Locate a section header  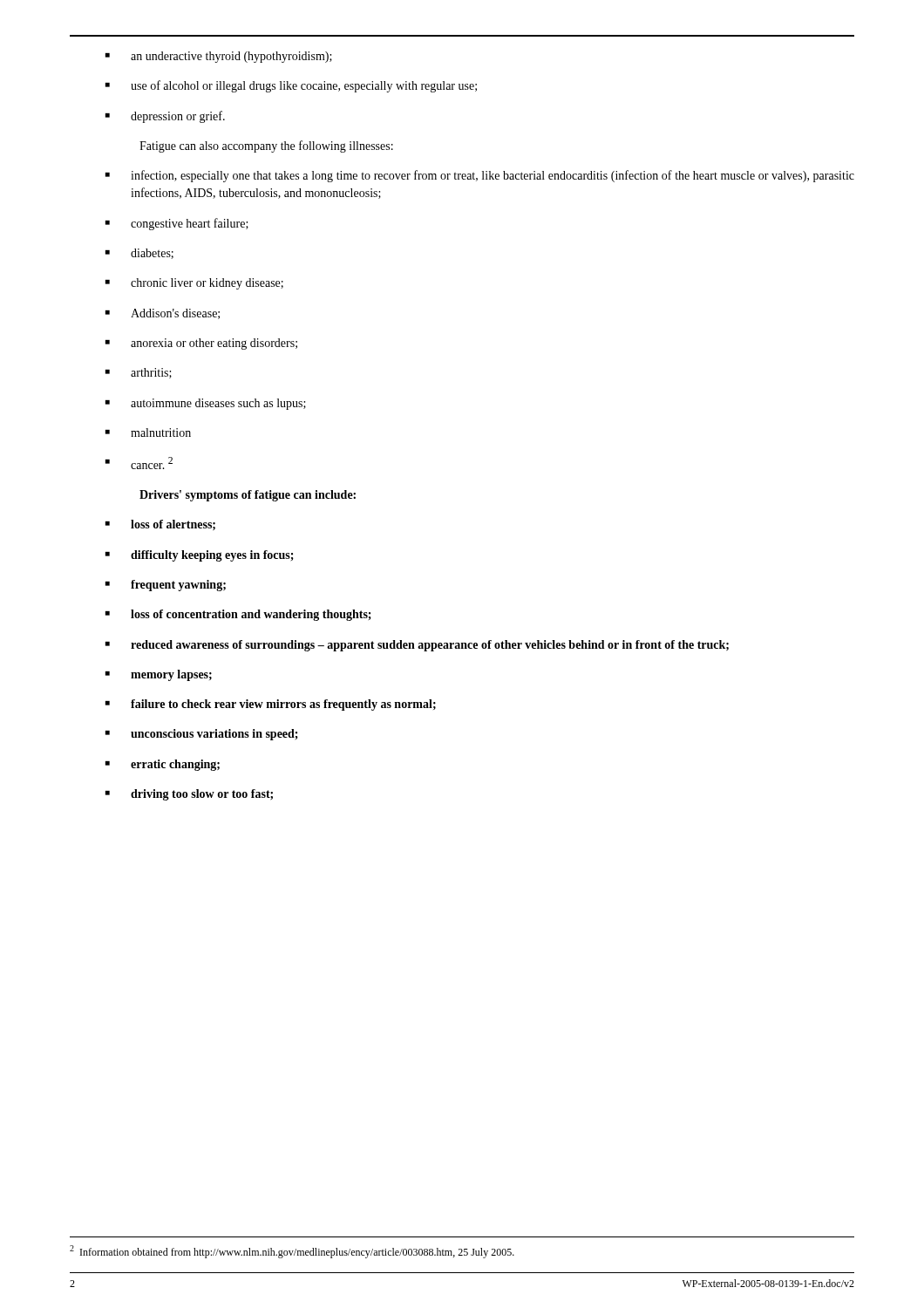pos(248,495)
